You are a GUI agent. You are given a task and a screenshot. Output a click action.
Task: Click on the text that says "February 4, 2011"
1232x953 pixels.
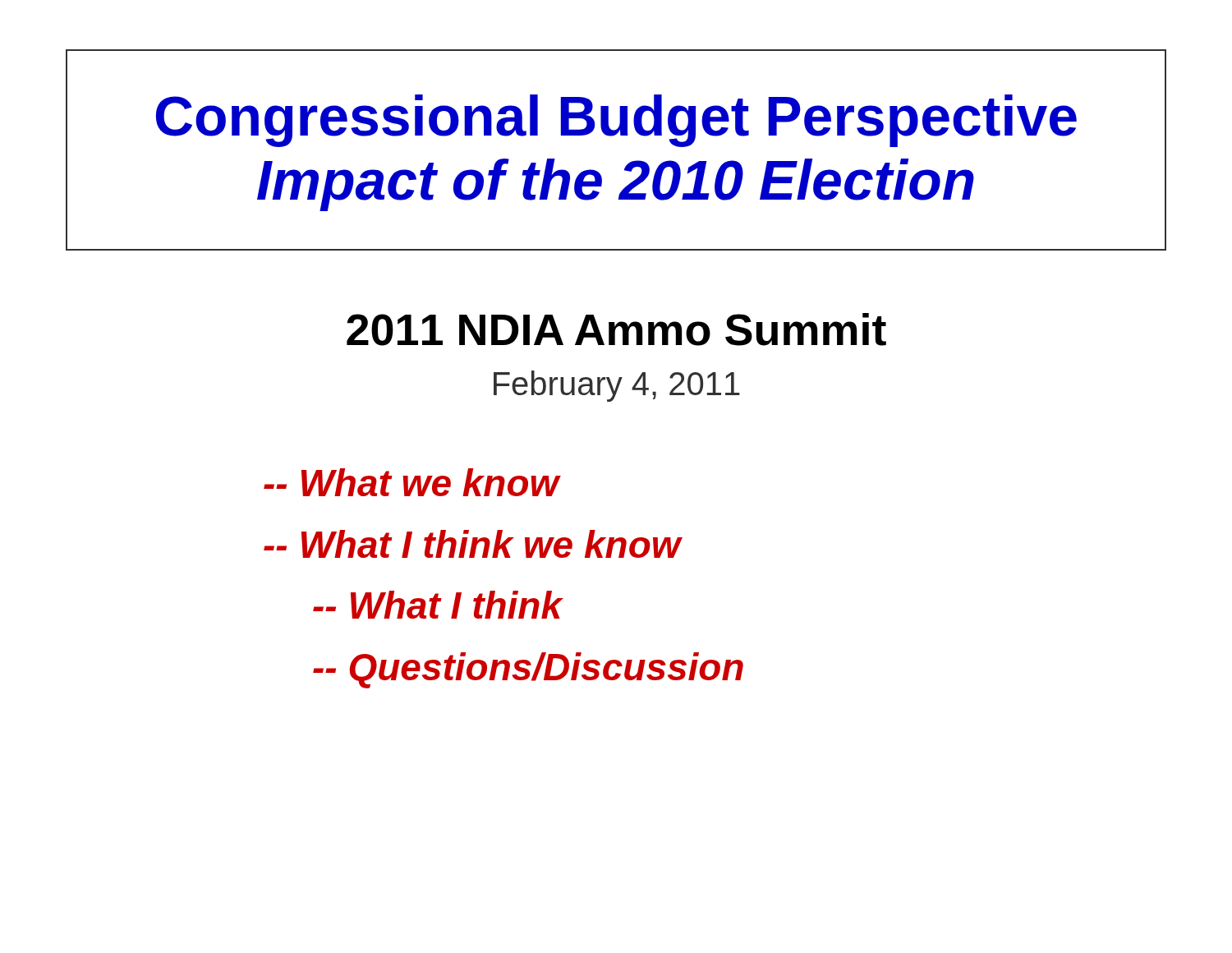tap(616, 384)
